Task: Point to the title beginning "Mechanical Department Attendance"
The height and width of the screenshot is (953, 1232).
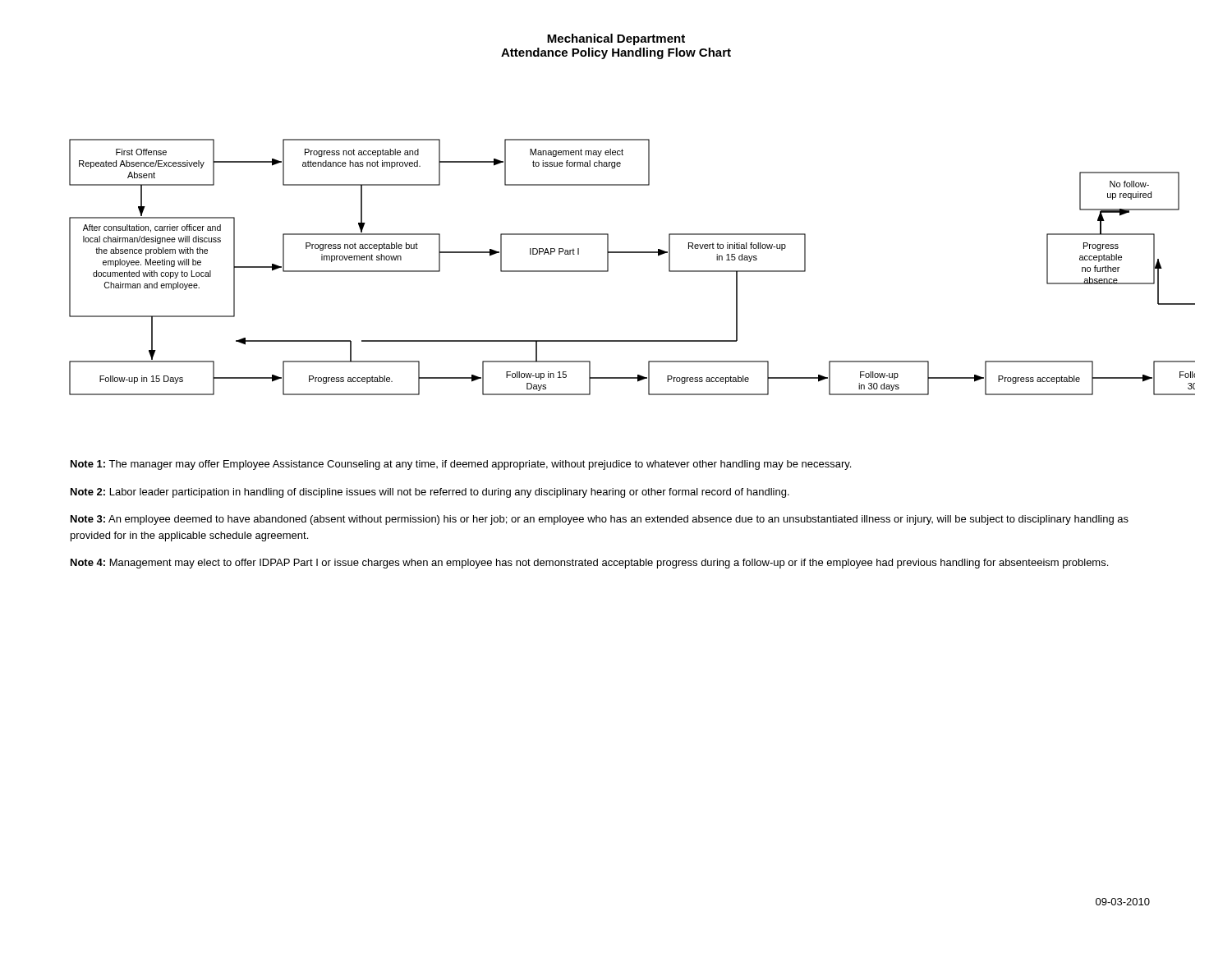Action: click(616, 45)
